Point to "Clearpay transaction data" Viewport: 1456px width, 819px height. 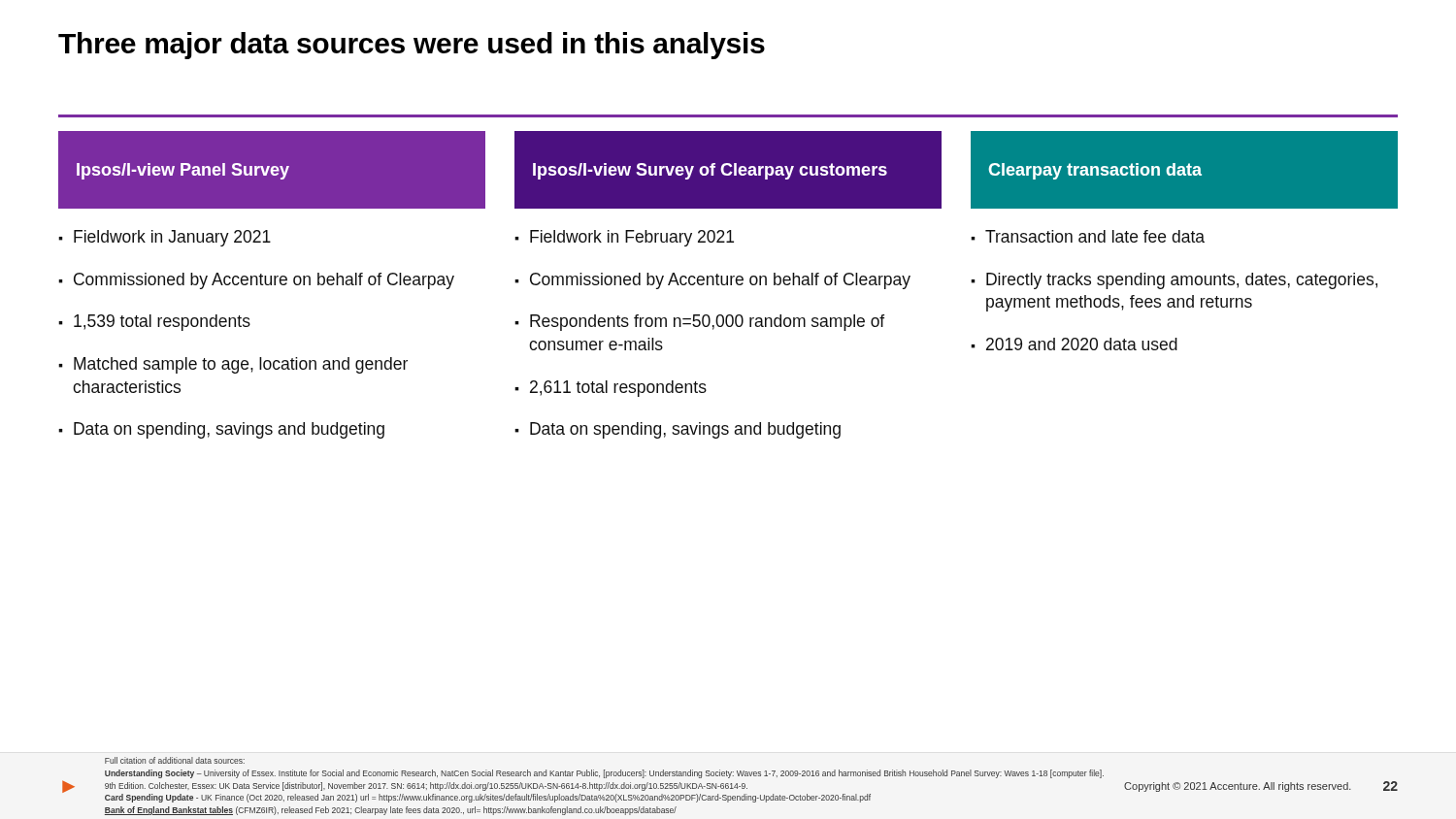(x=1184, y=170)
